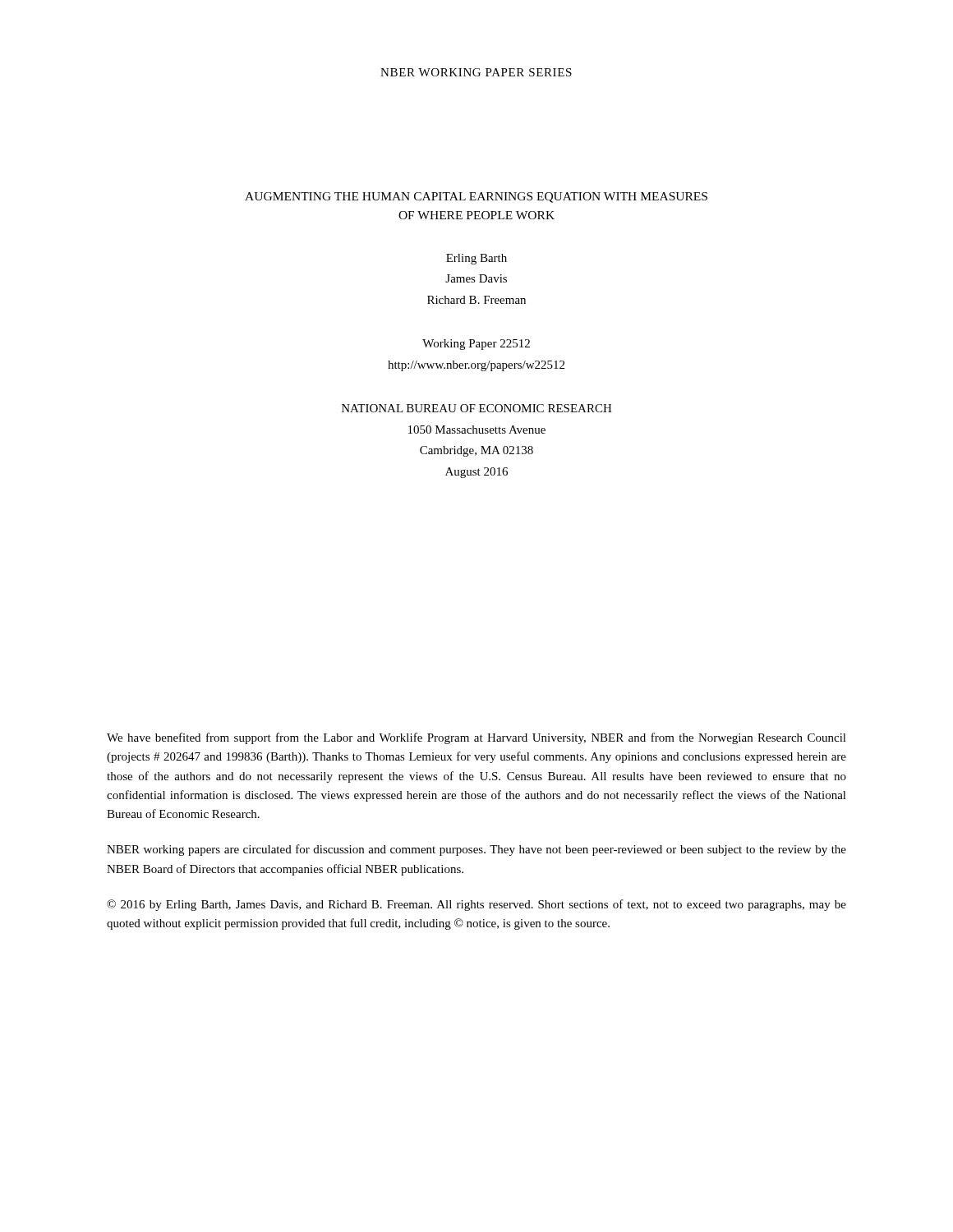Where is the passage that starts "NATIONAL BUREAU OF"?
Image resolution: width=953 pixels, height=1232 pixels.
[x=476, y=440]
